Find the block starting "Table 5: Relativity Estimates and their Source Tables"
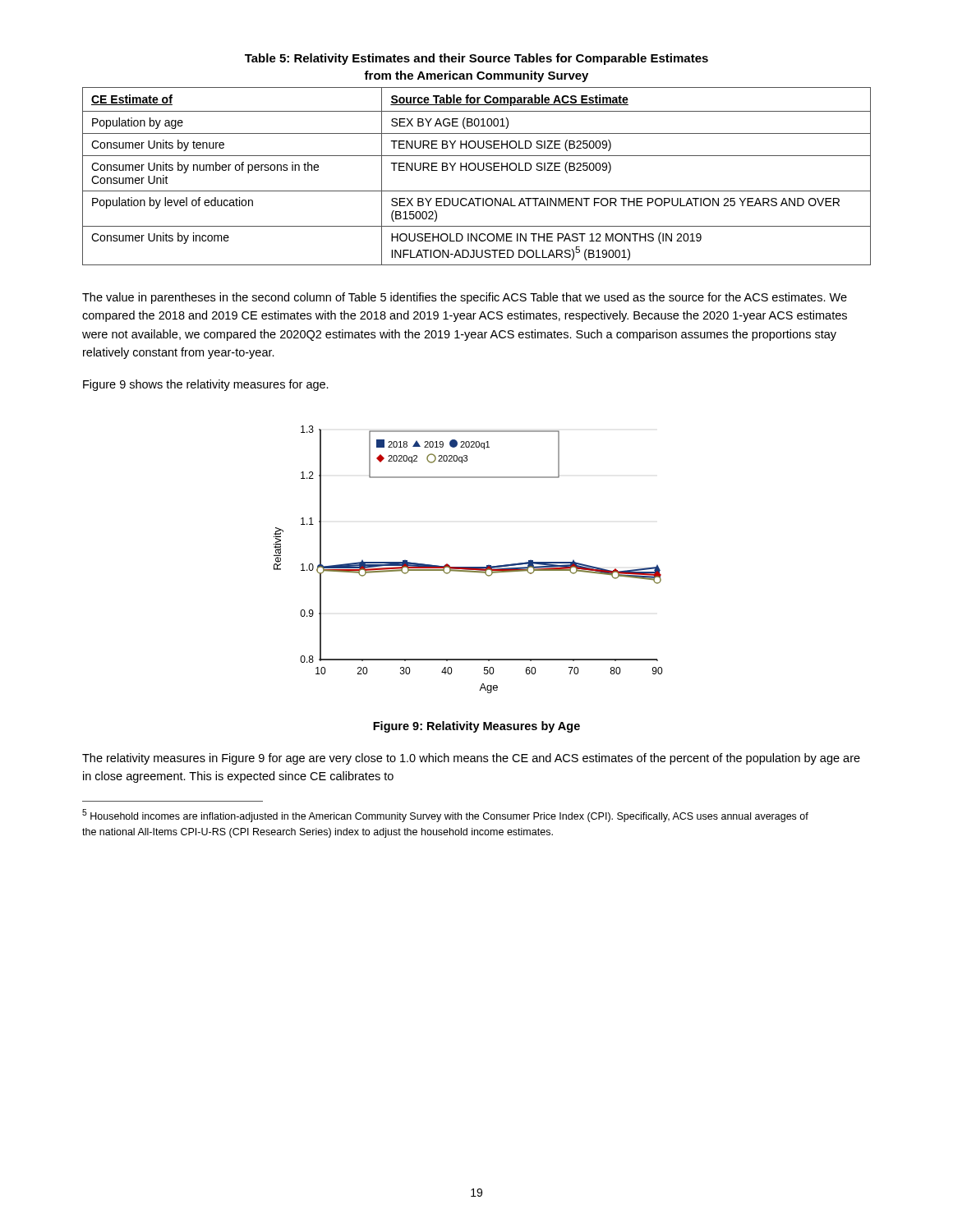 click(476, 67)
